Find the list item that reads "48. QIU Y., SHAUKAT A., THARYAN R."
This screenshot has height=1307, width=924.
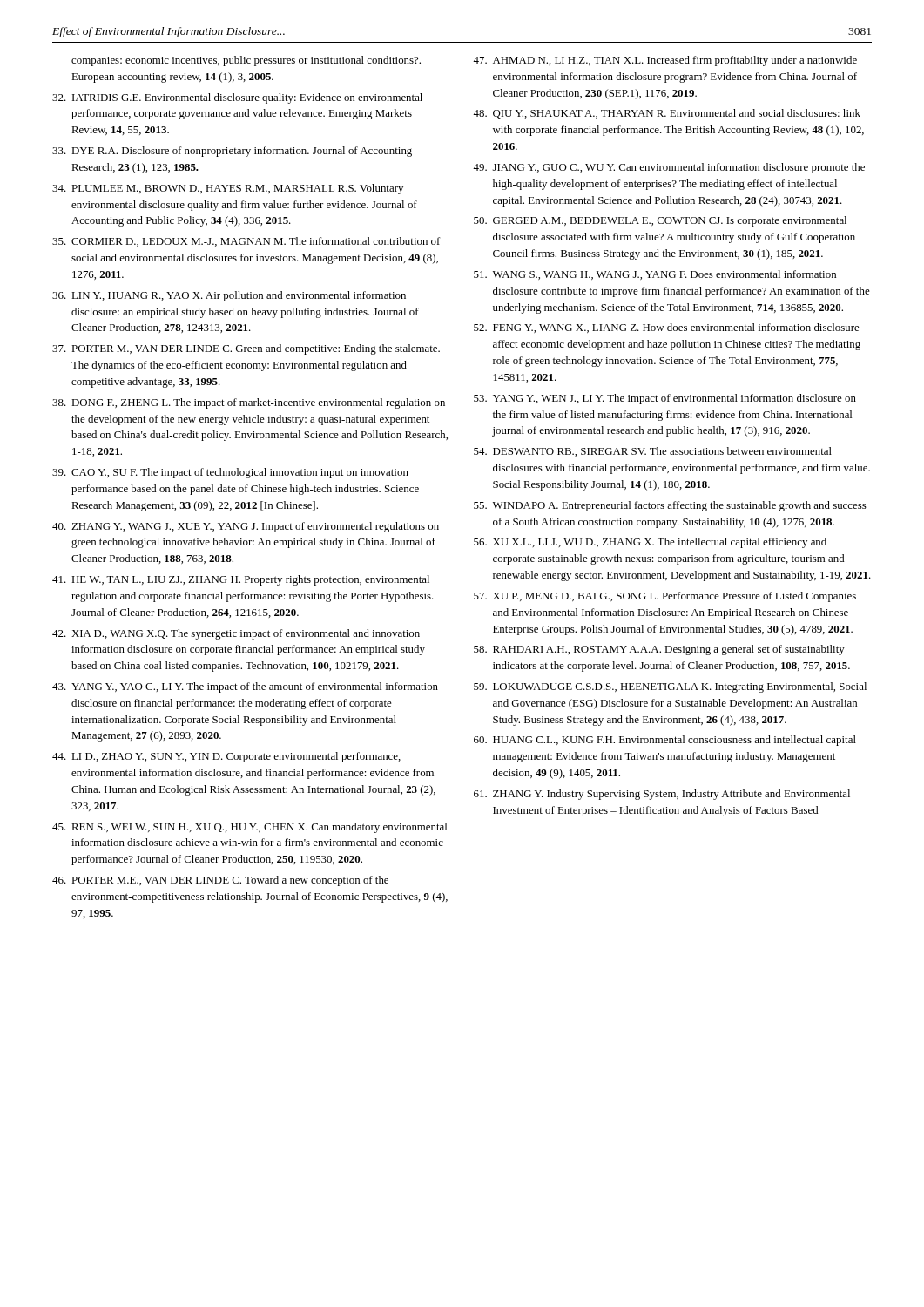click(673, 130)
